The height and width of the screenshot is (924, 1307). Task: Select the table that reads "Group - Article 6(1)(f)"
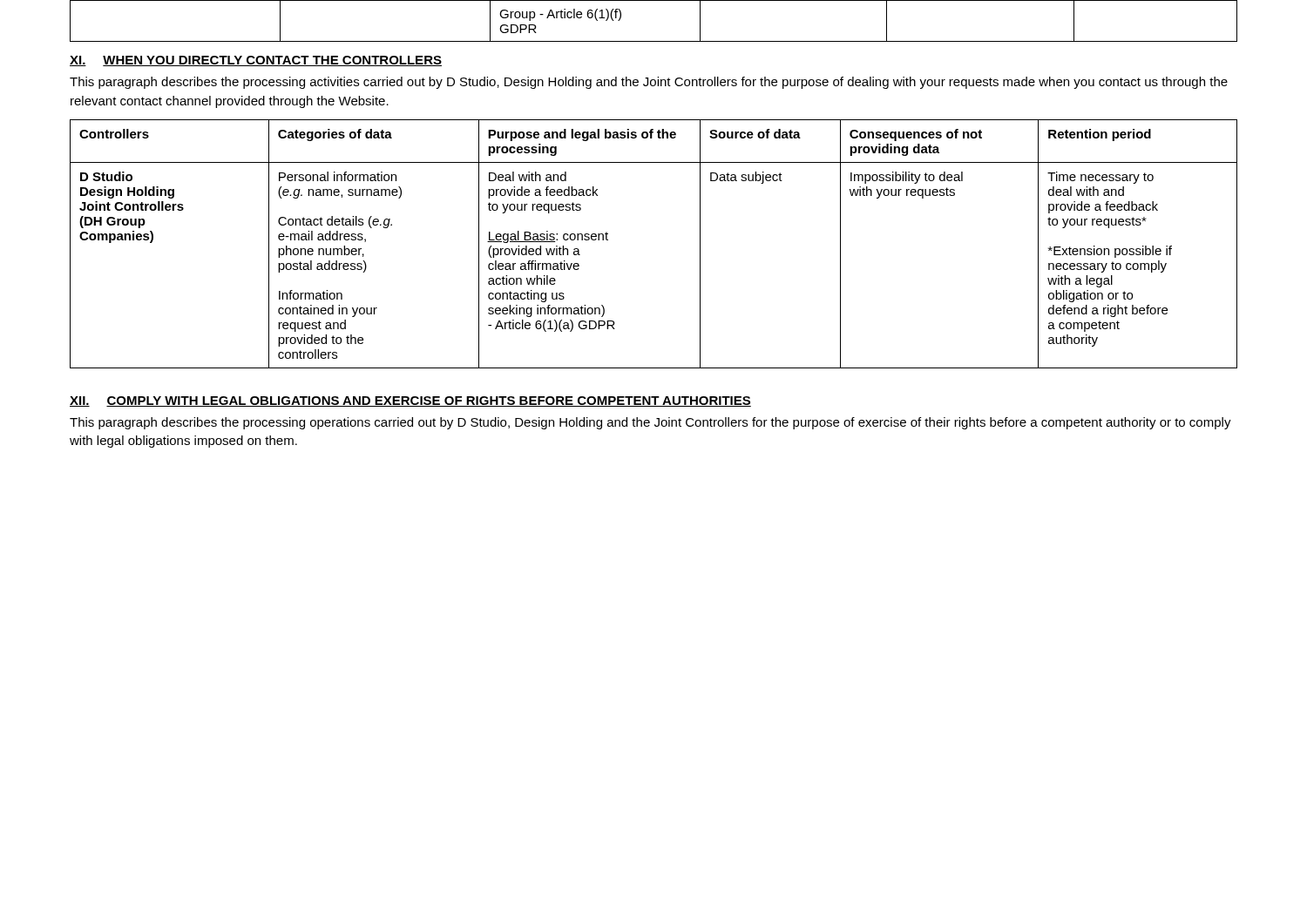(x=654, y=21)
